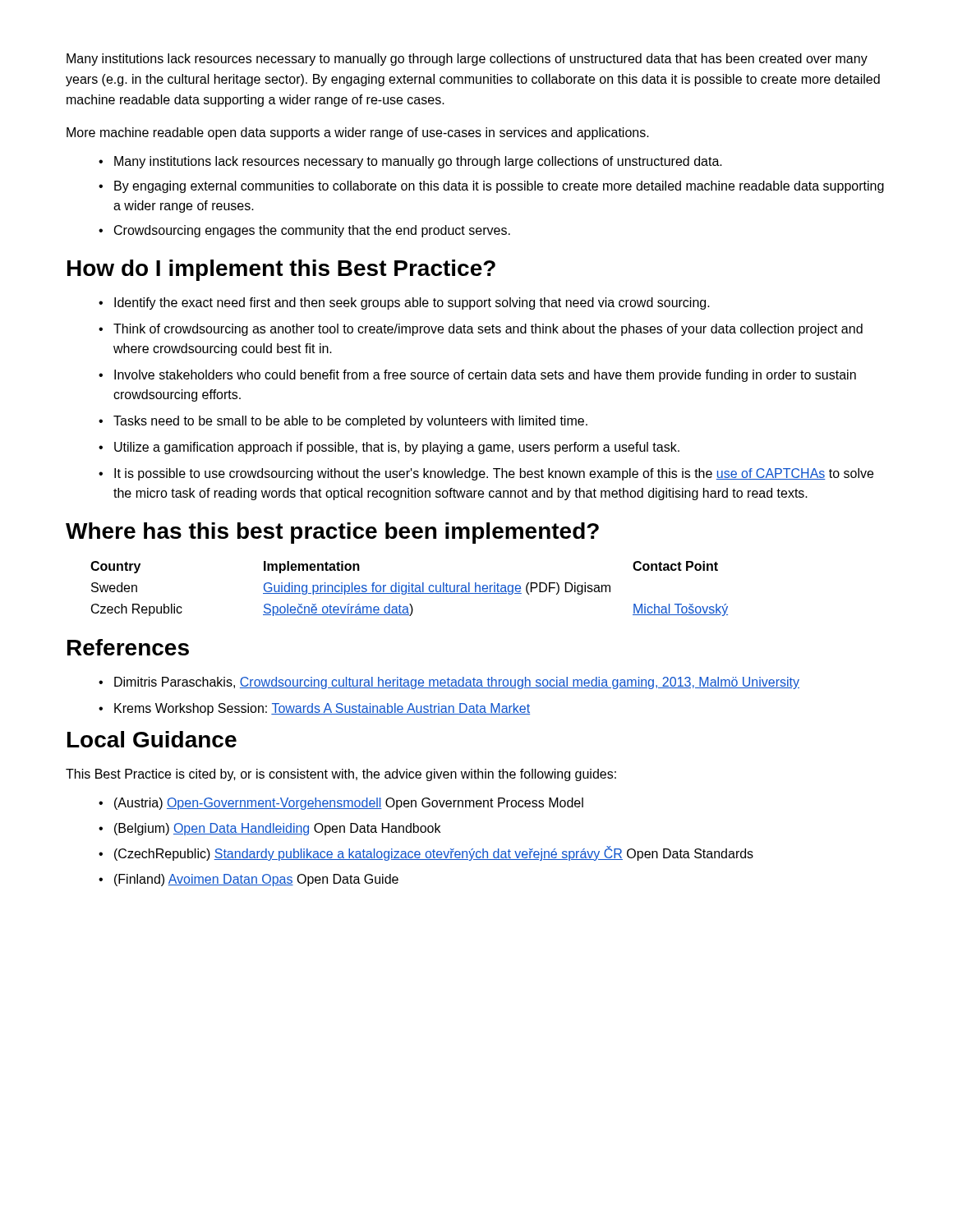Locate the block of text that opens with "• Utilize a gamification approach if possible, that"
Image resolution: width=953 pixels, height=1232 pixels.
(389, 448)
